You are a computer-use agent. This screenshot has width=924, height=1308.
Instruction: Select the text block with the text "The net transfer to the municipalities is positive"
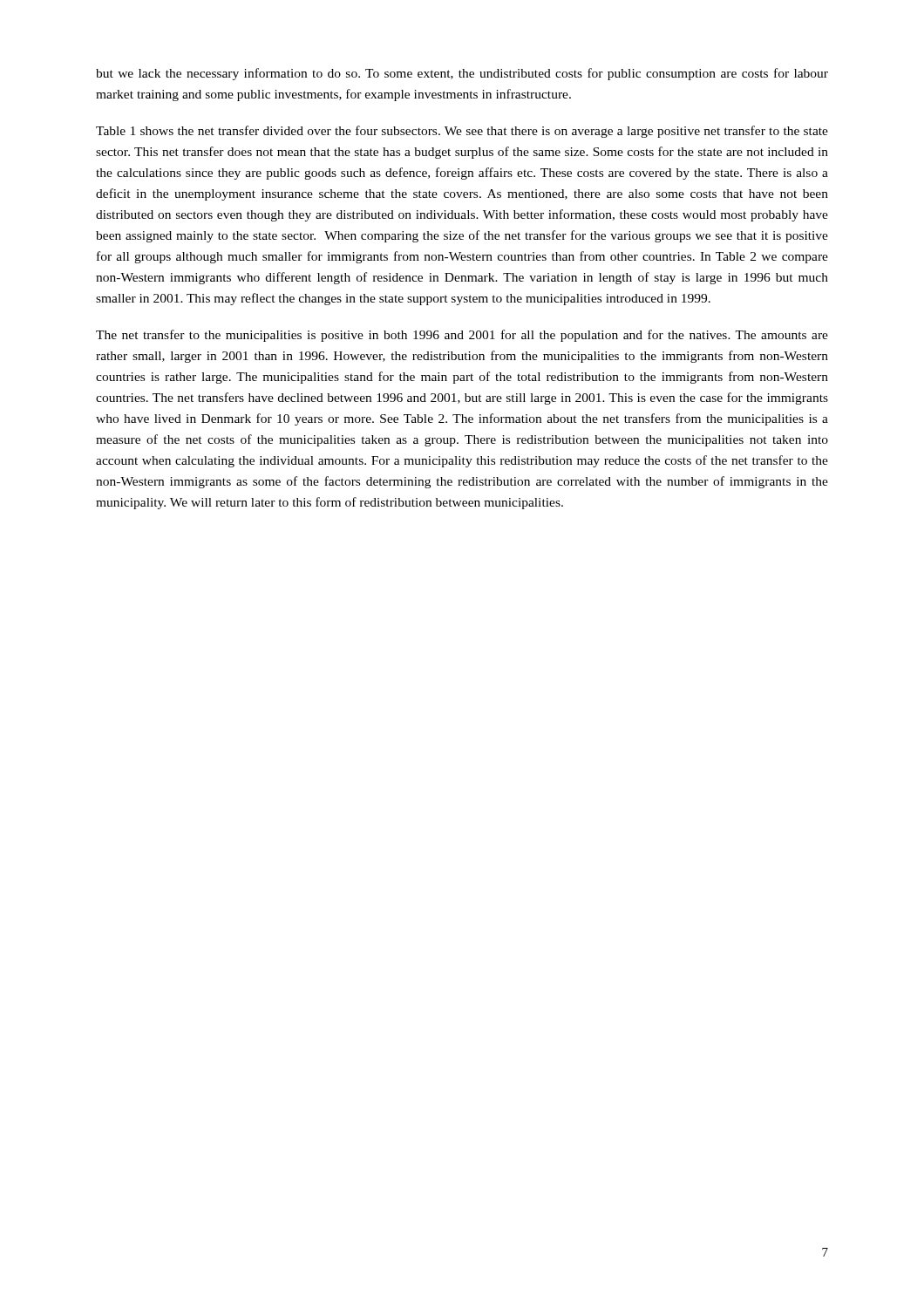tap(462, 418)
